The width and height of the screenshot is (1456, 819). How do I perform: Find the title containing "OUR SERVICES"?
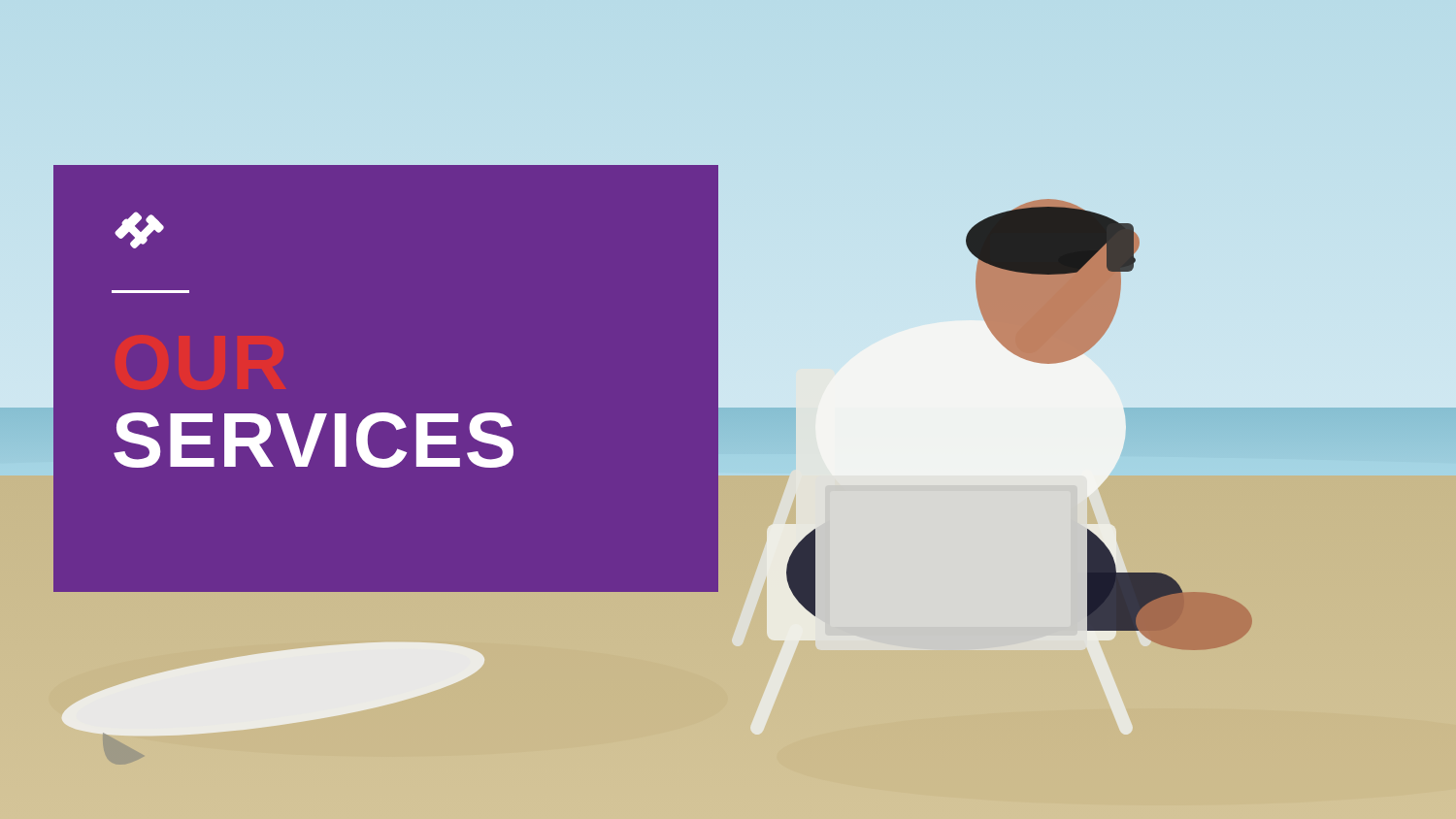[x=139, y=230]
